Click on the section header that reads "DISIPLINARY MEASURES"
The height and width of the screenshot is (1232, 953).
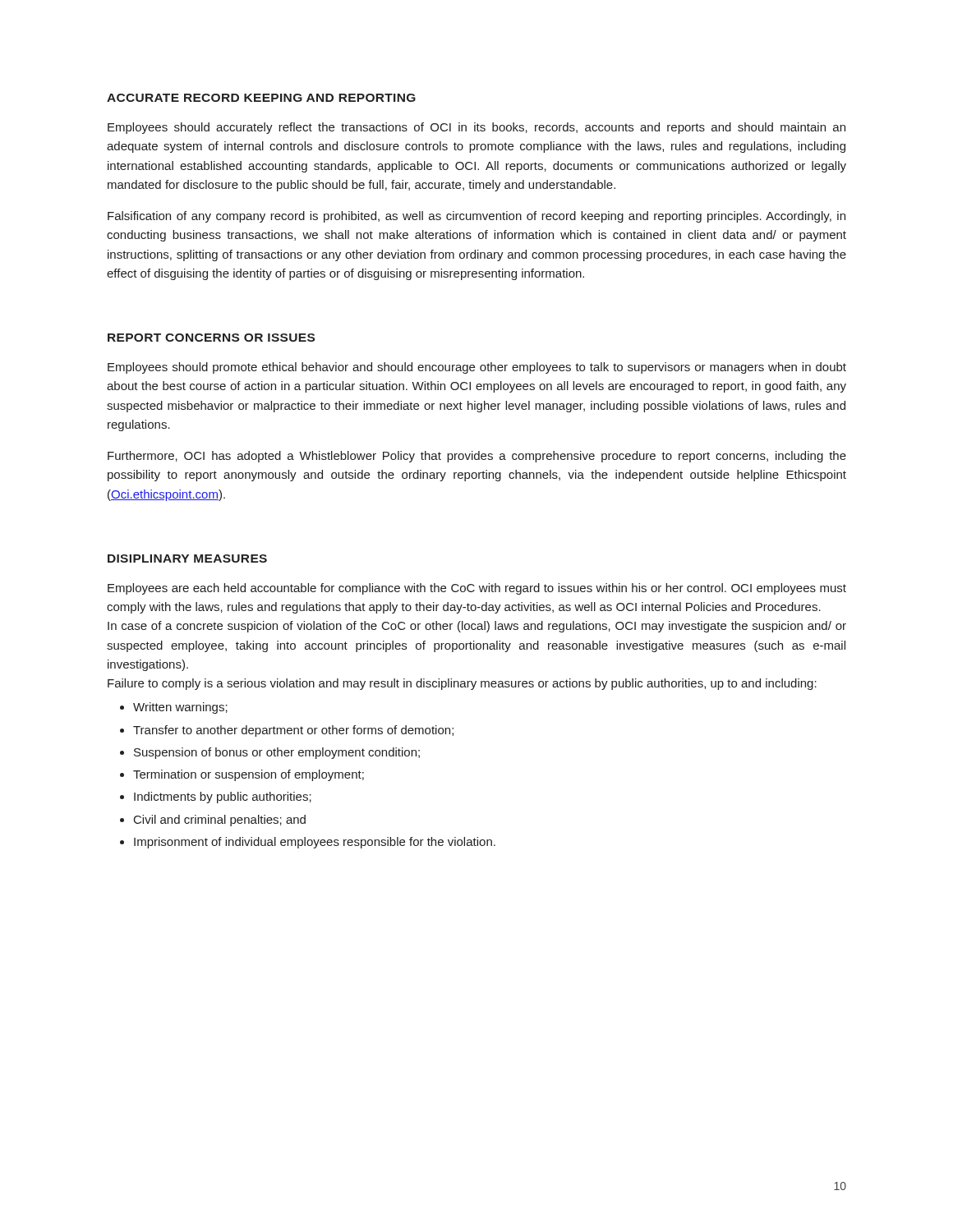click(187, 559)
